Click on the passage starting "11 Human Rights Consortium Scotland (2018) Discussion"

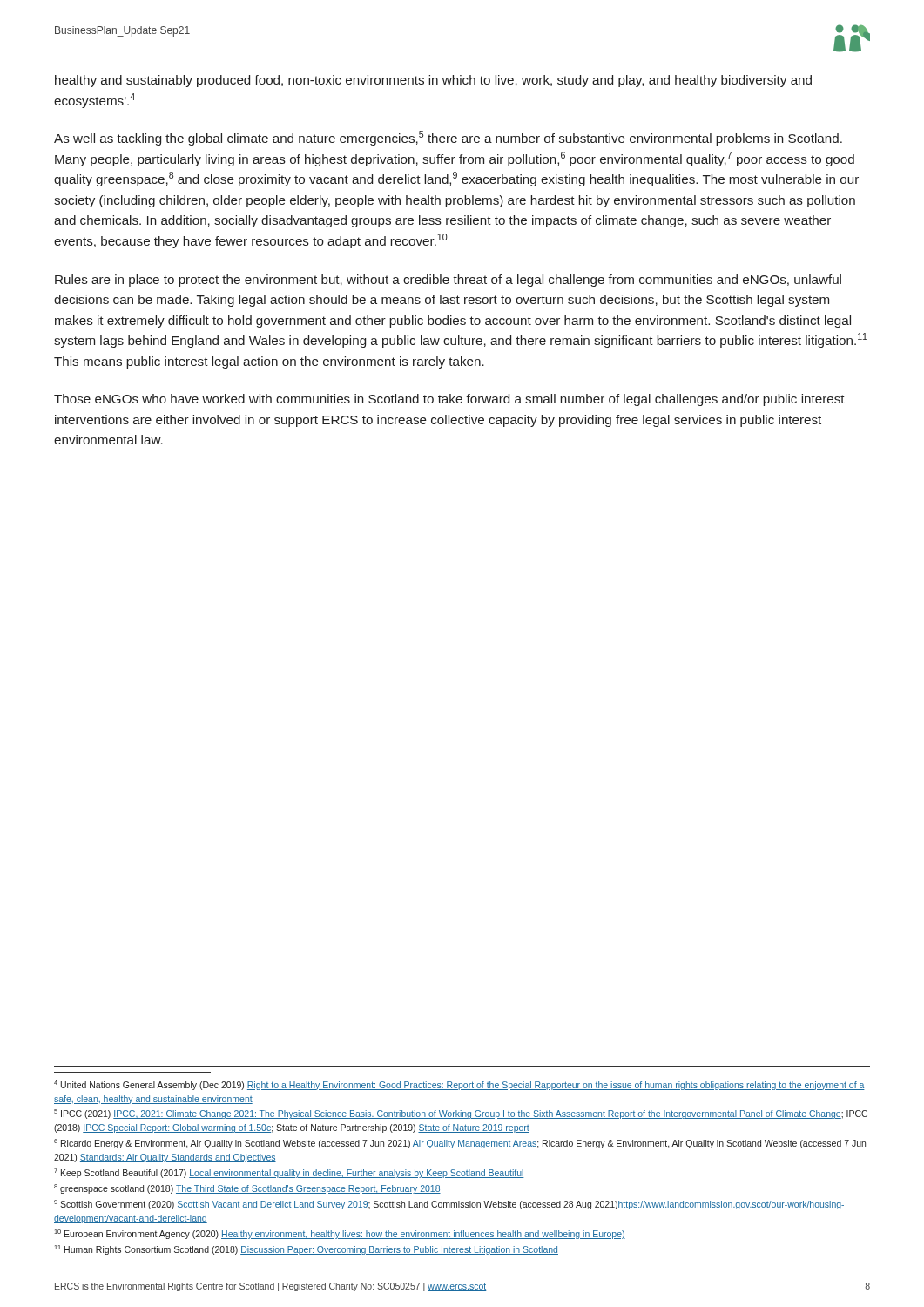click(306, 1249)
